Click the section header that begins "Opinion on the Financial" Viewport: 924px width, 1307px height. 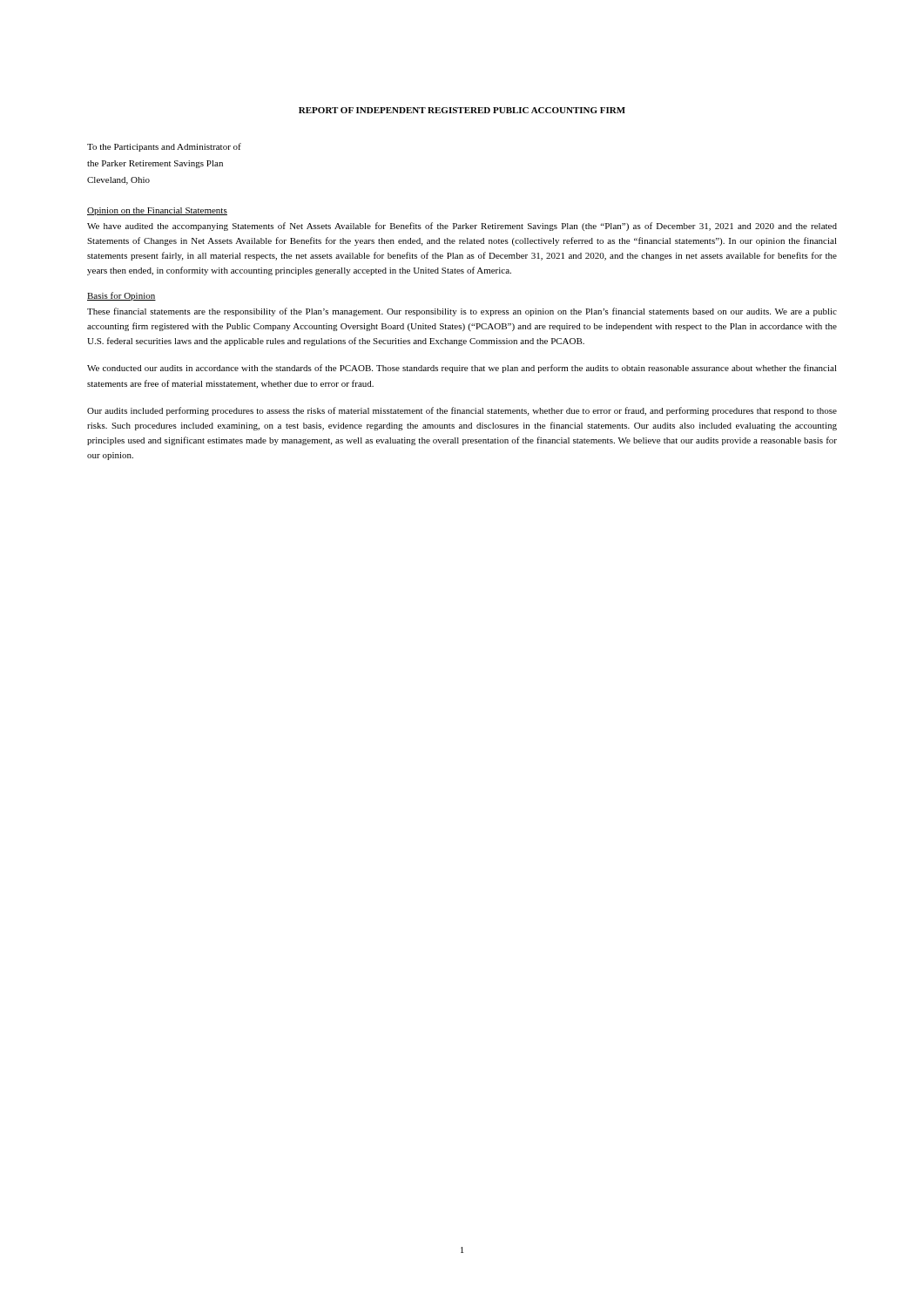(157, 210)
